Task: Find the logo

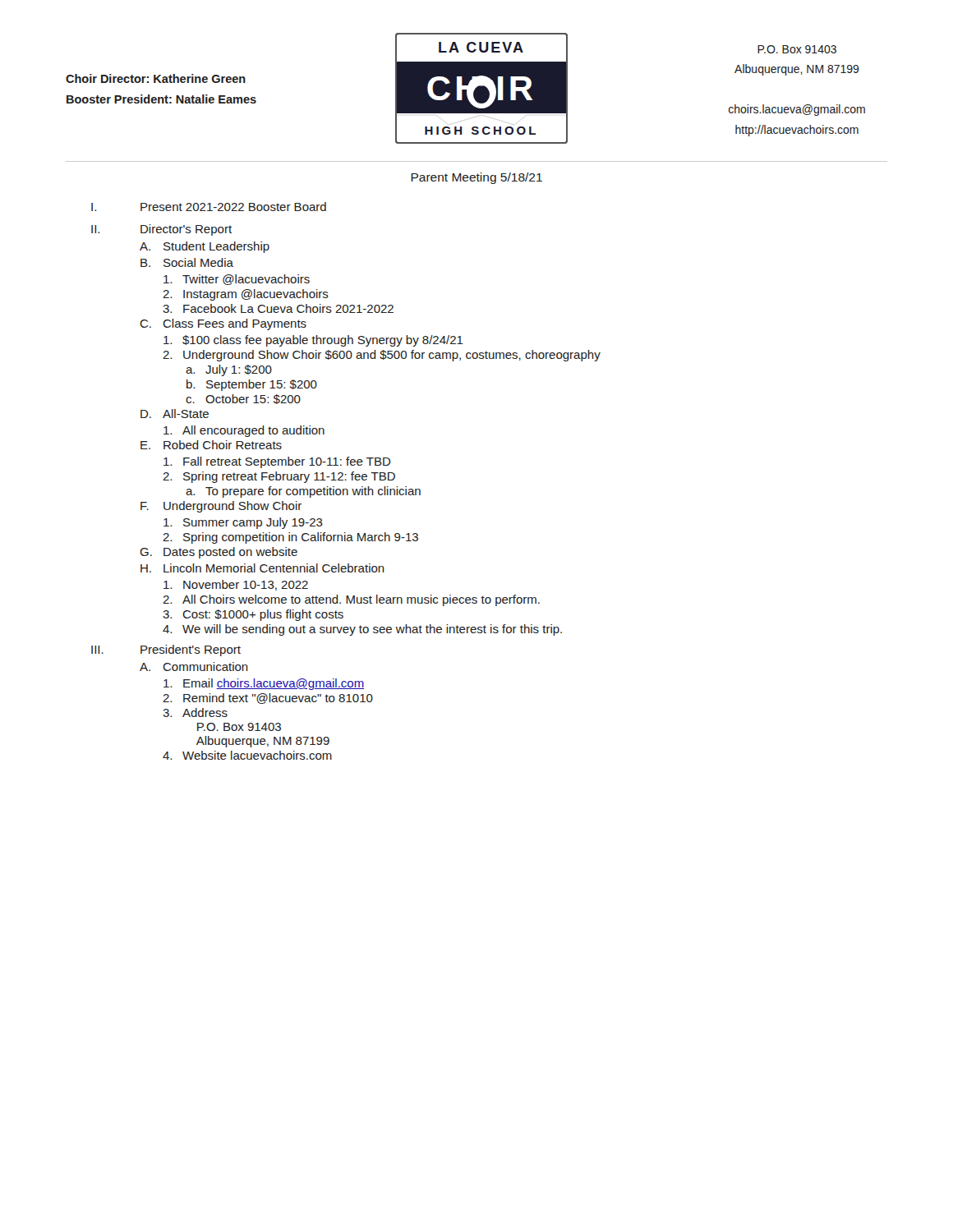Action: point(481,90)
